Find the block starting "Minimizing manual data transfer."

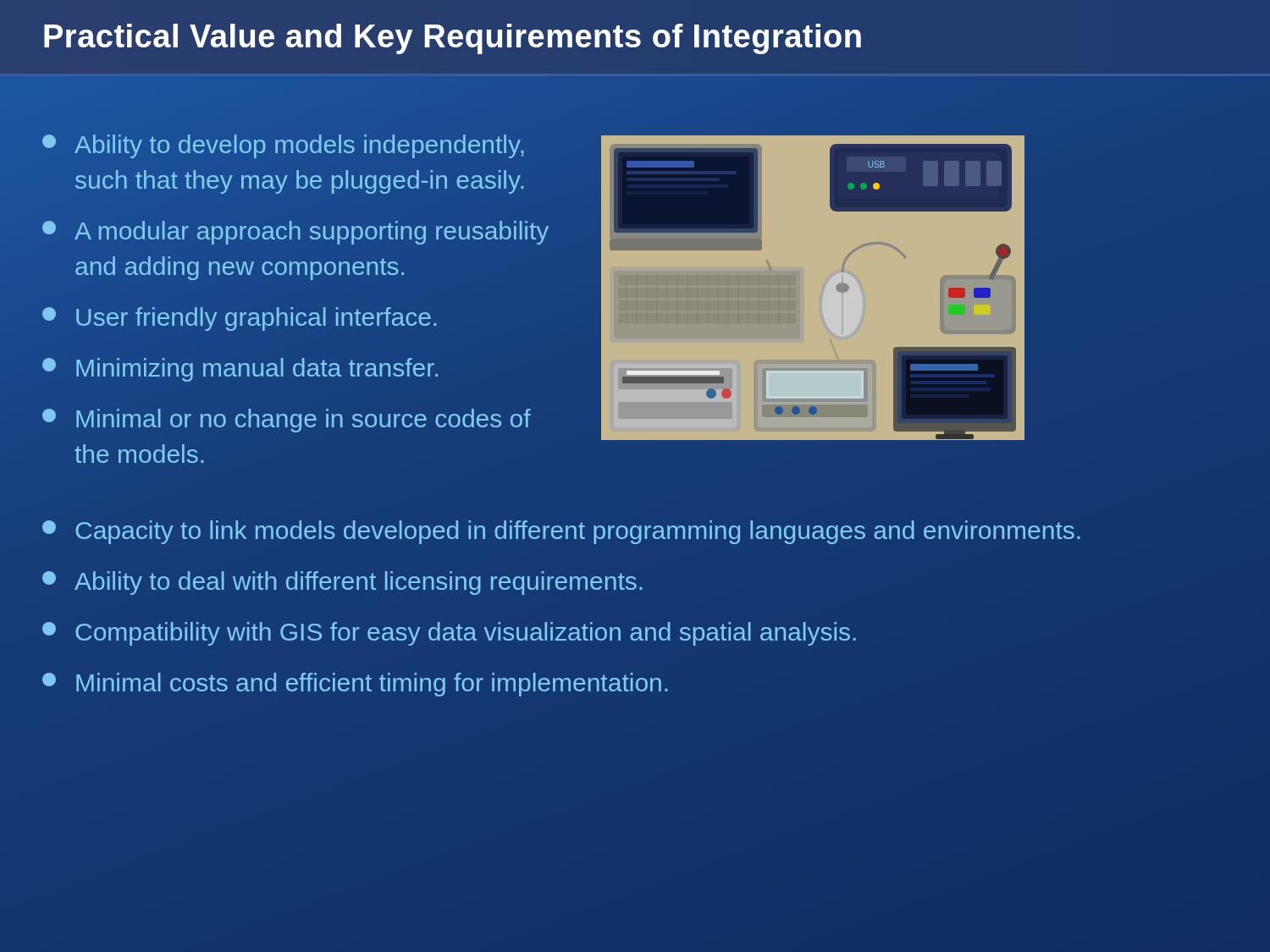pyautogui.click(x=241, y=368)
